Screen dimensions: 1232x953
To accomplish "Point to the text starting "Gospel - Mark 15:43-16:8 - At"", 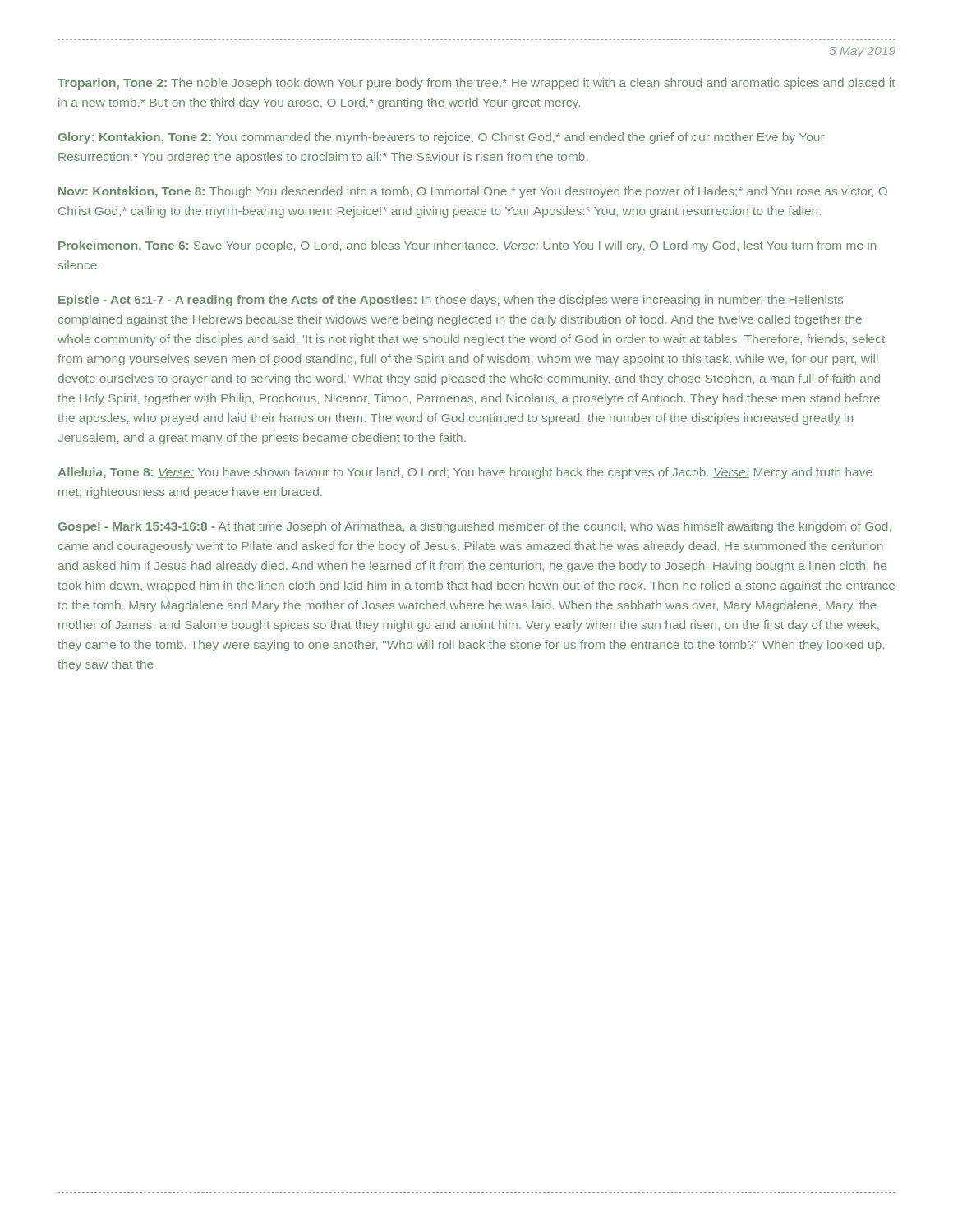I will pyautogui.click(x=476, y=595).
